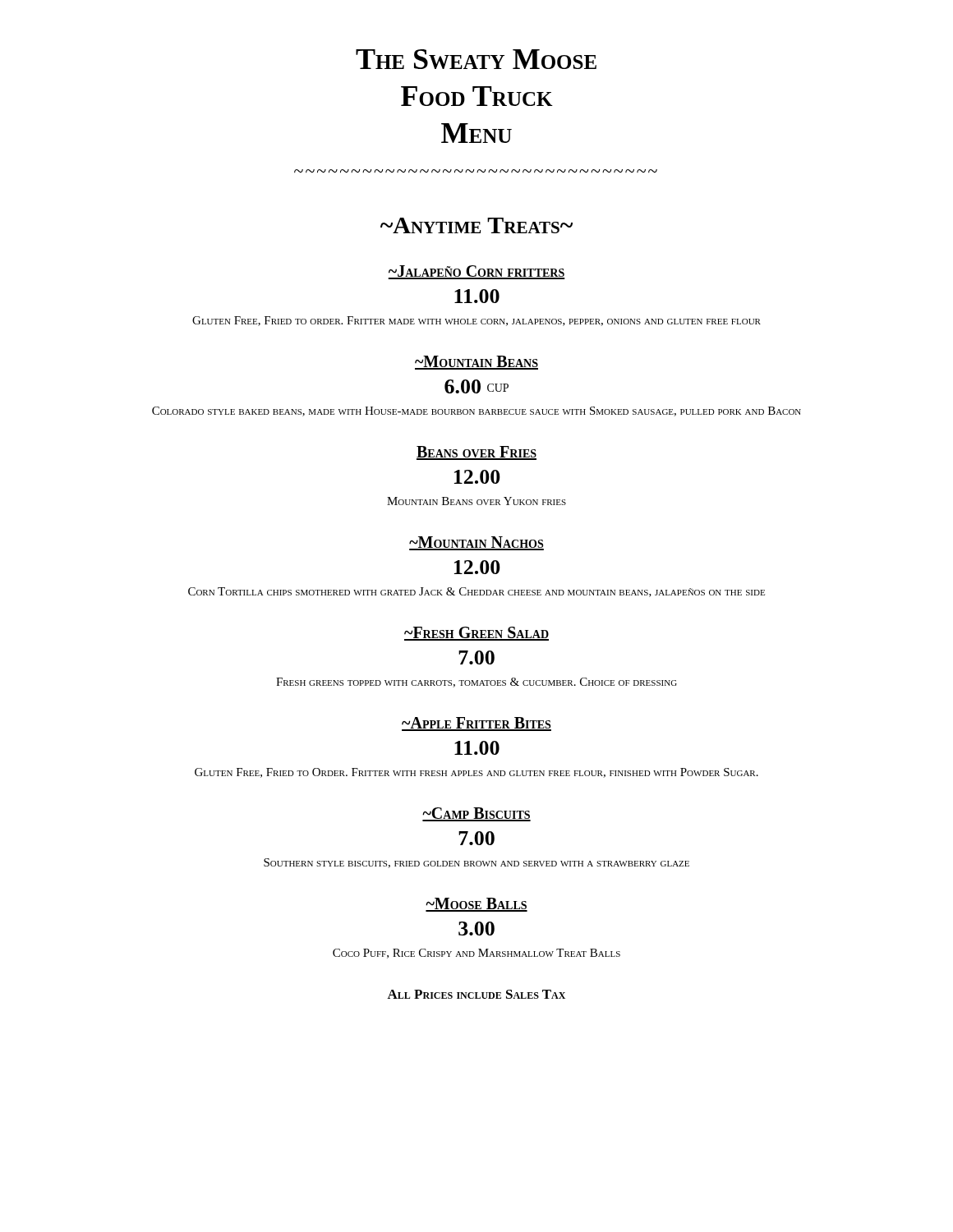
Task: Click where it says "~Fresh Green Salad"
Action: pyautogui.click(x=476, y=632)
